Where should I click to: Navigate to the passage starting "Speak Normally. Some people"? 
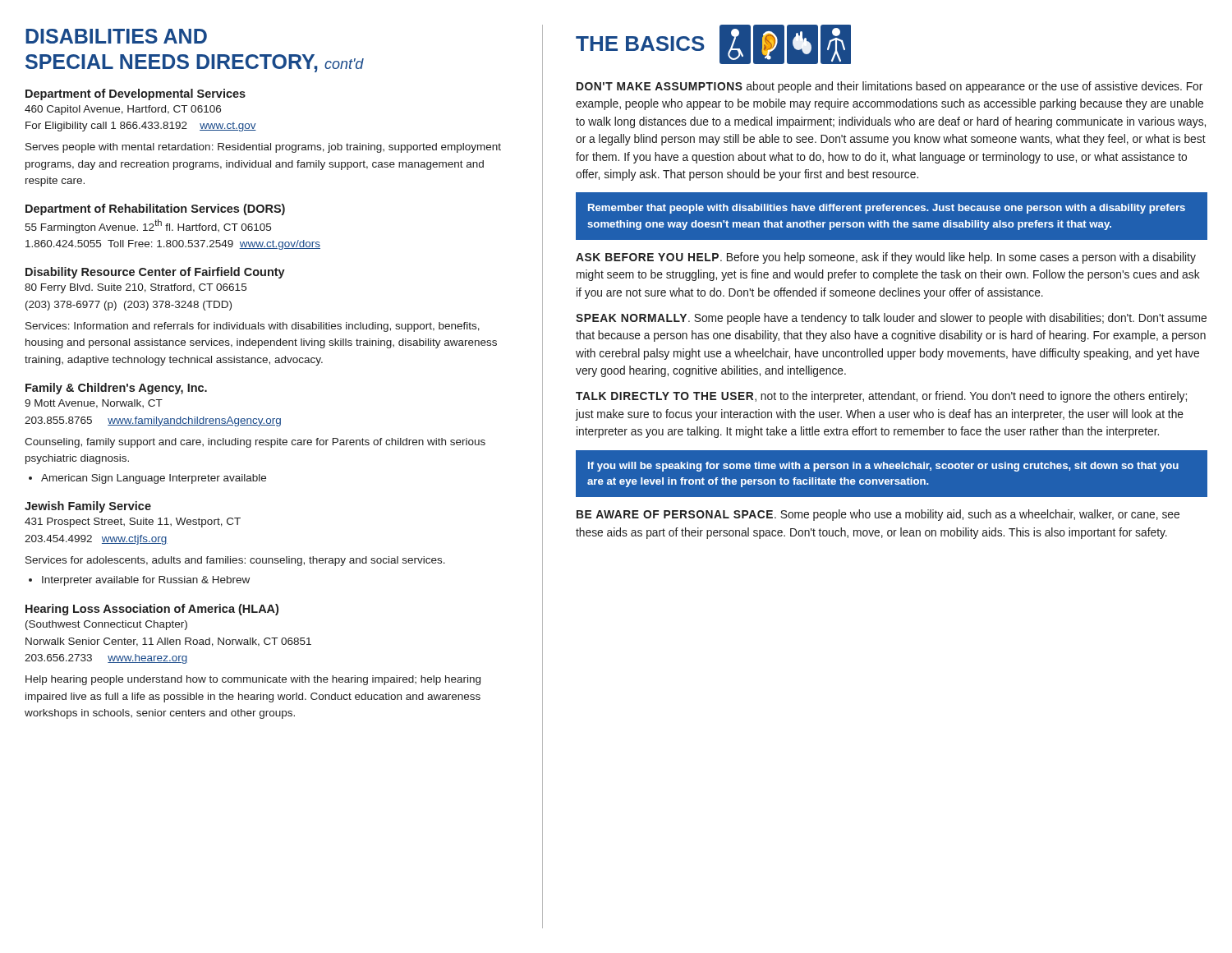click(892, 345)
